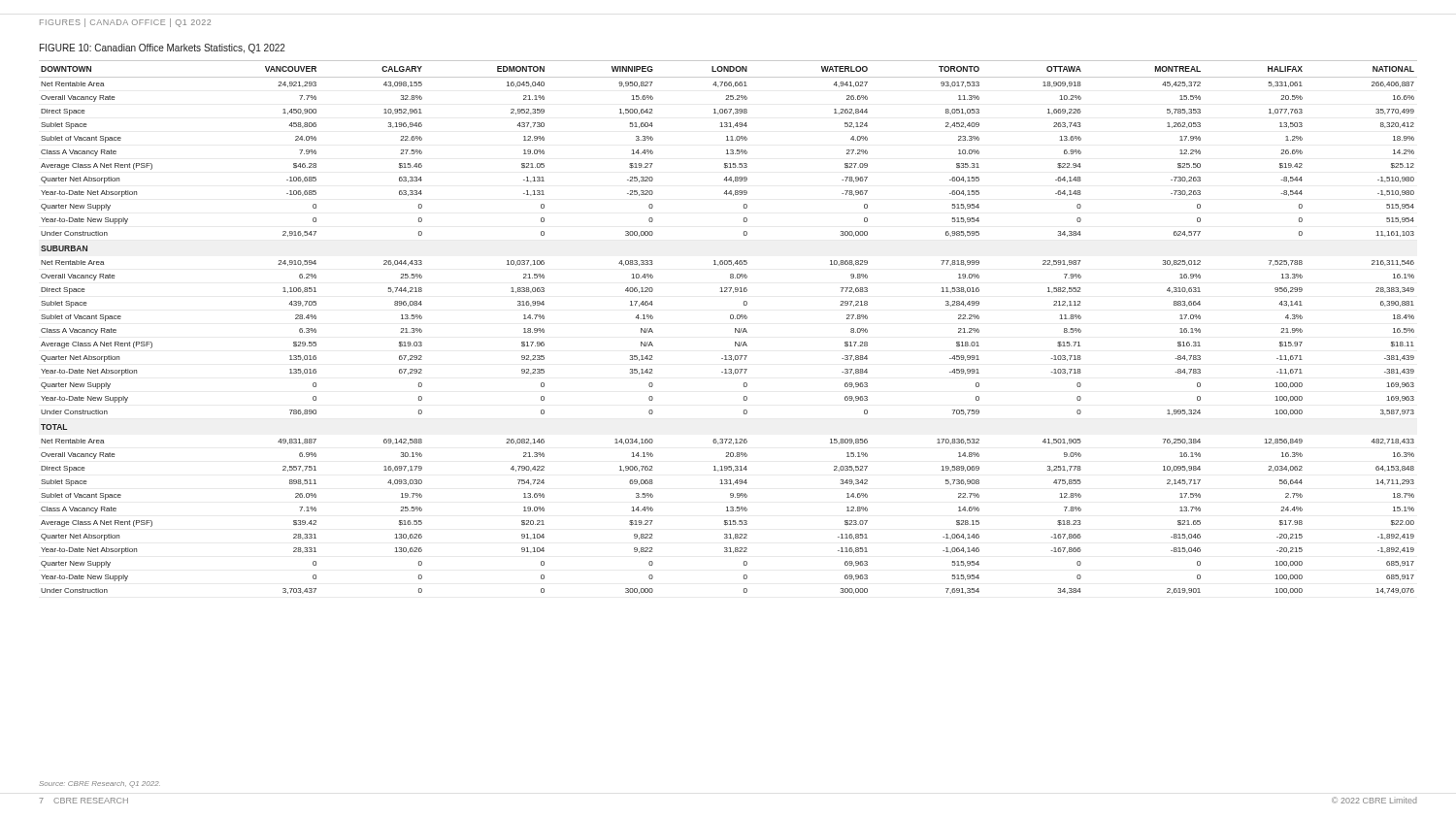Click where it says "Source: CBRE Research, Q1 2022."
The height and width of the screenshot is (819, 1456).
(100, 784)
